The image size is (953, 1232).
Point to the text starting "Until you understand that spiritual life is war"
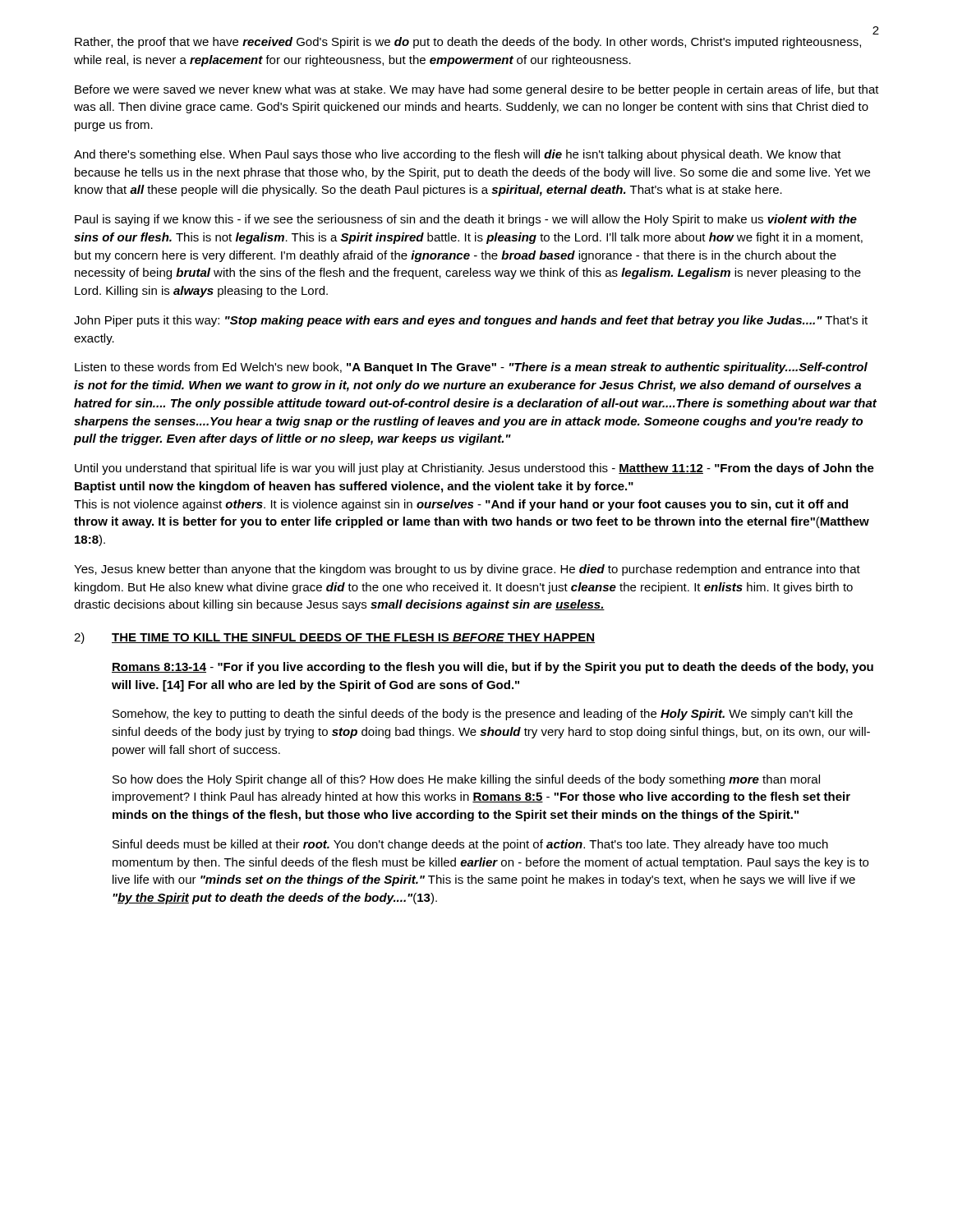[x=474, y=503]
